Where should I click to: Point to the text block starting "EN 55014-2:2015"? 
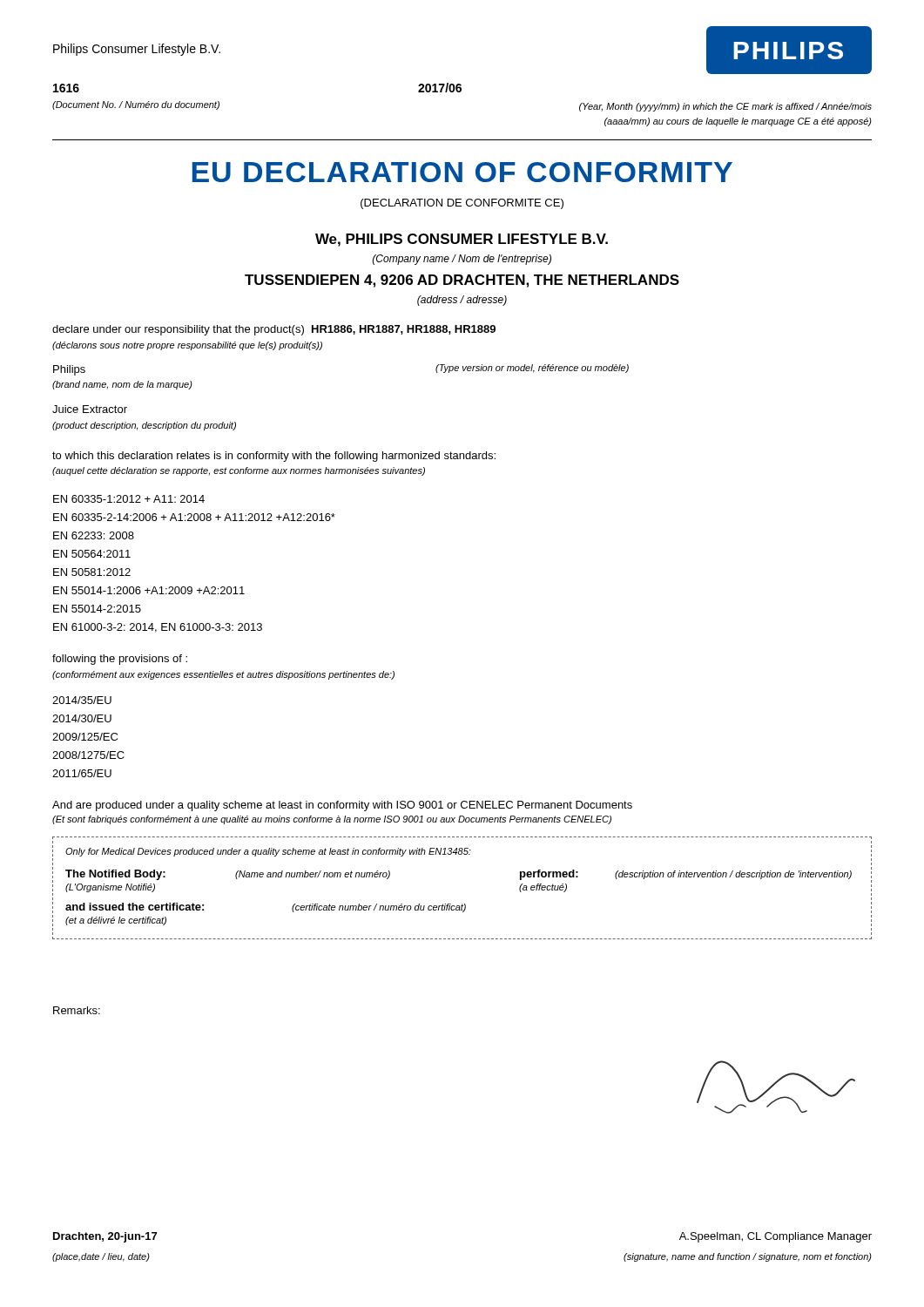click(x=97, y=609)
